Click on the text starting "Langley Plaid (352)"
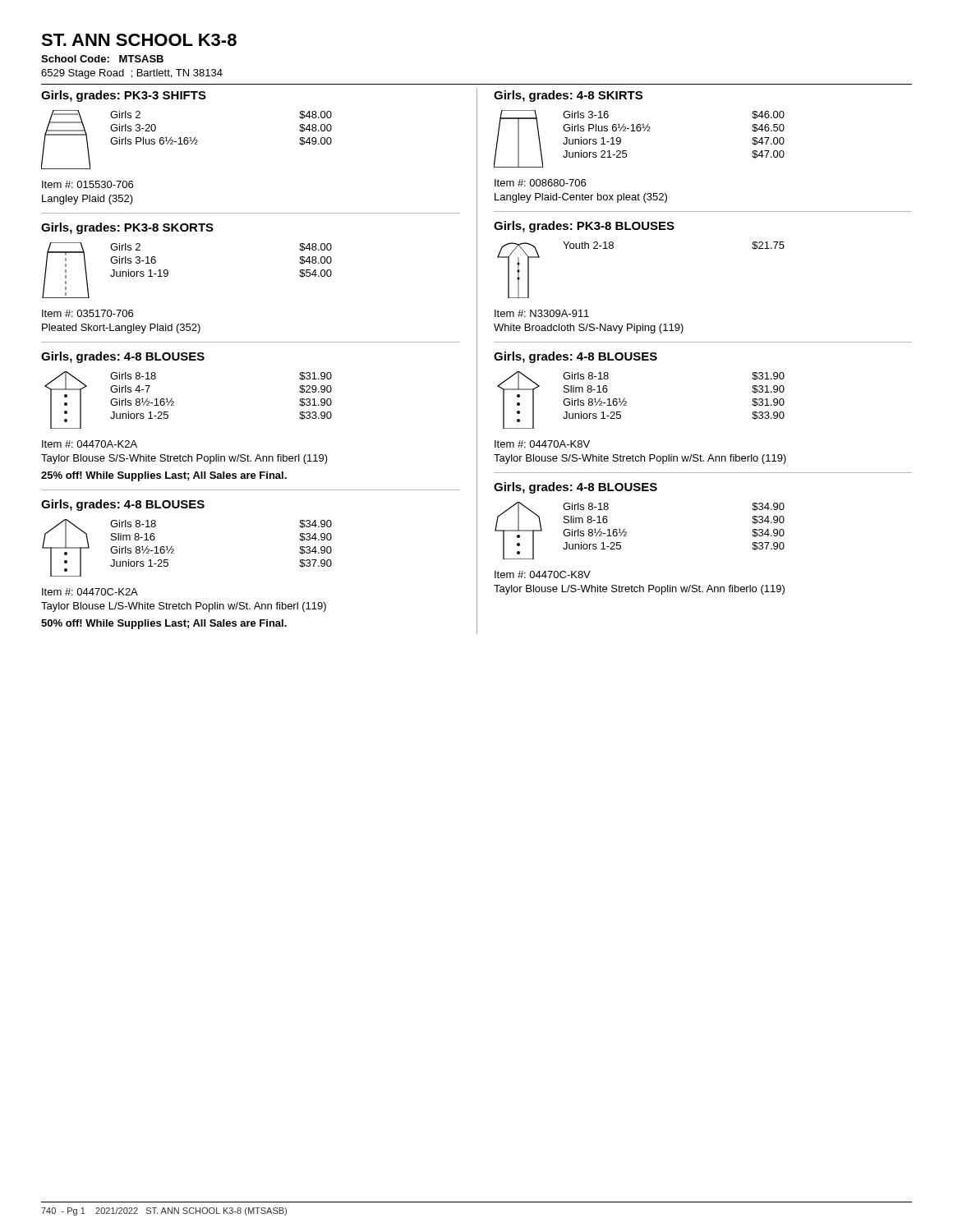This screenshot has width=953, height=1232. (87, 198)
